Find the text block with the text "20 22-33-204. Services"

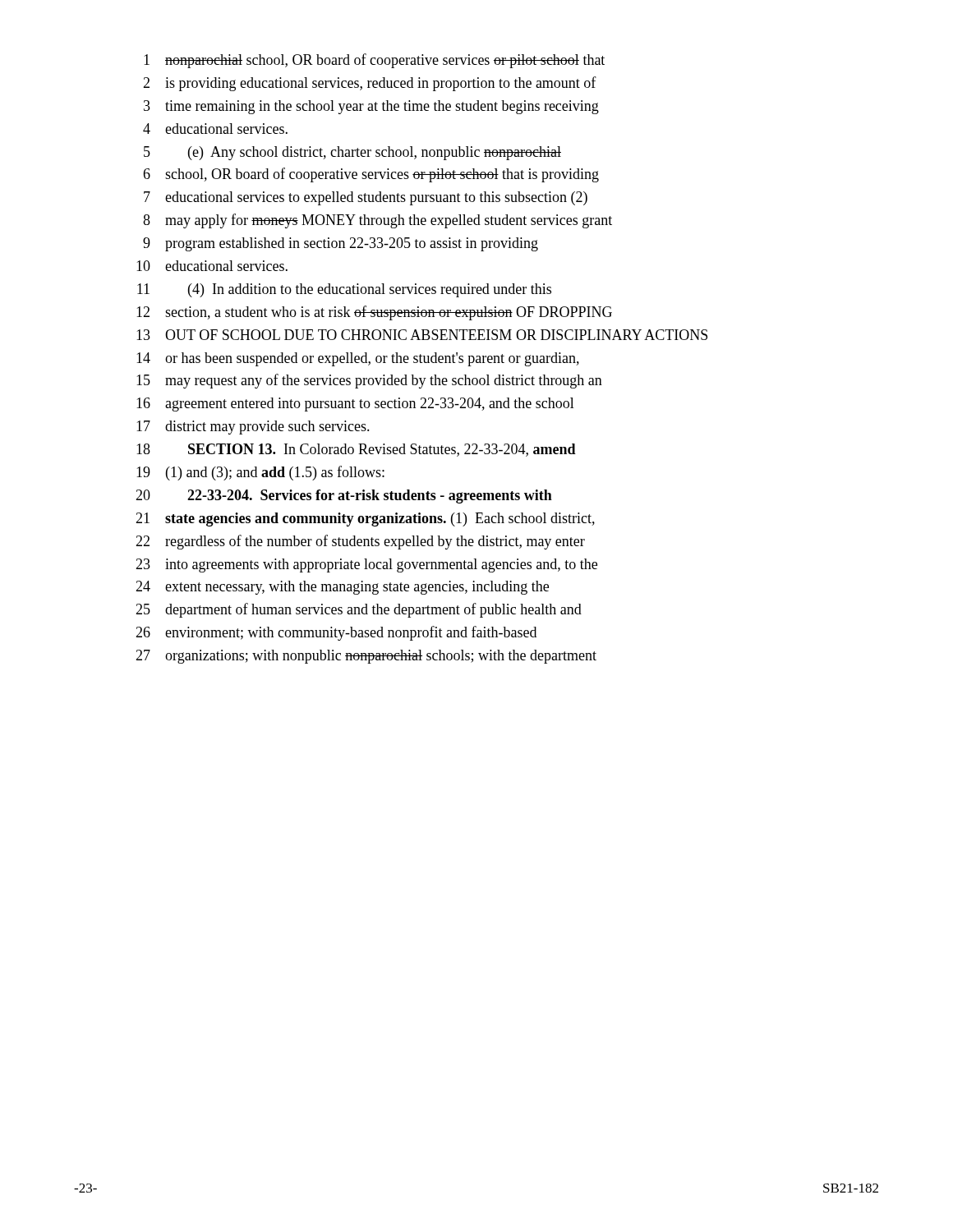(487, 576)
